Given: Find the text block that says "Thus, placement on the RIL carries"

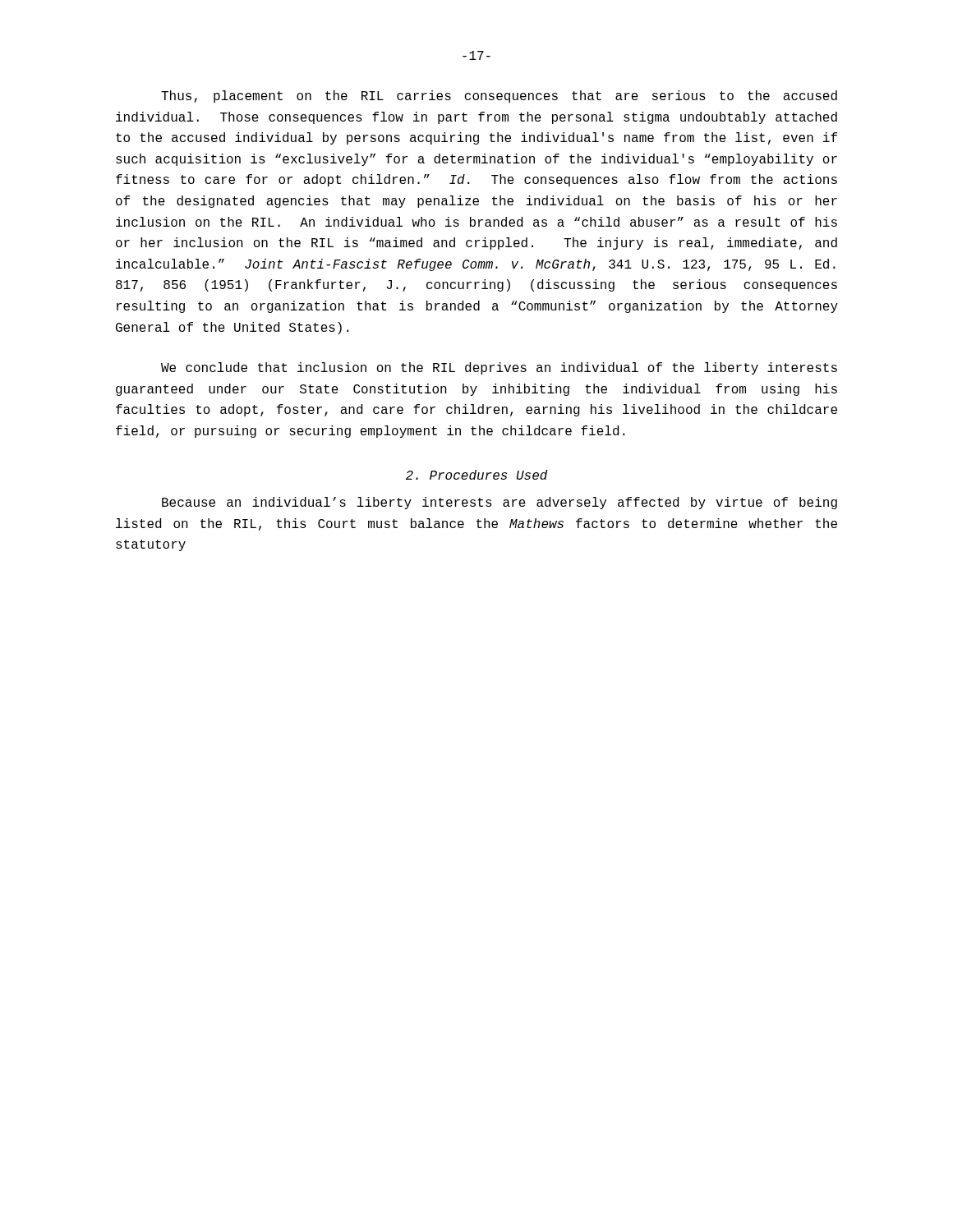Looking at the screenshot, I should click(476, 213).
